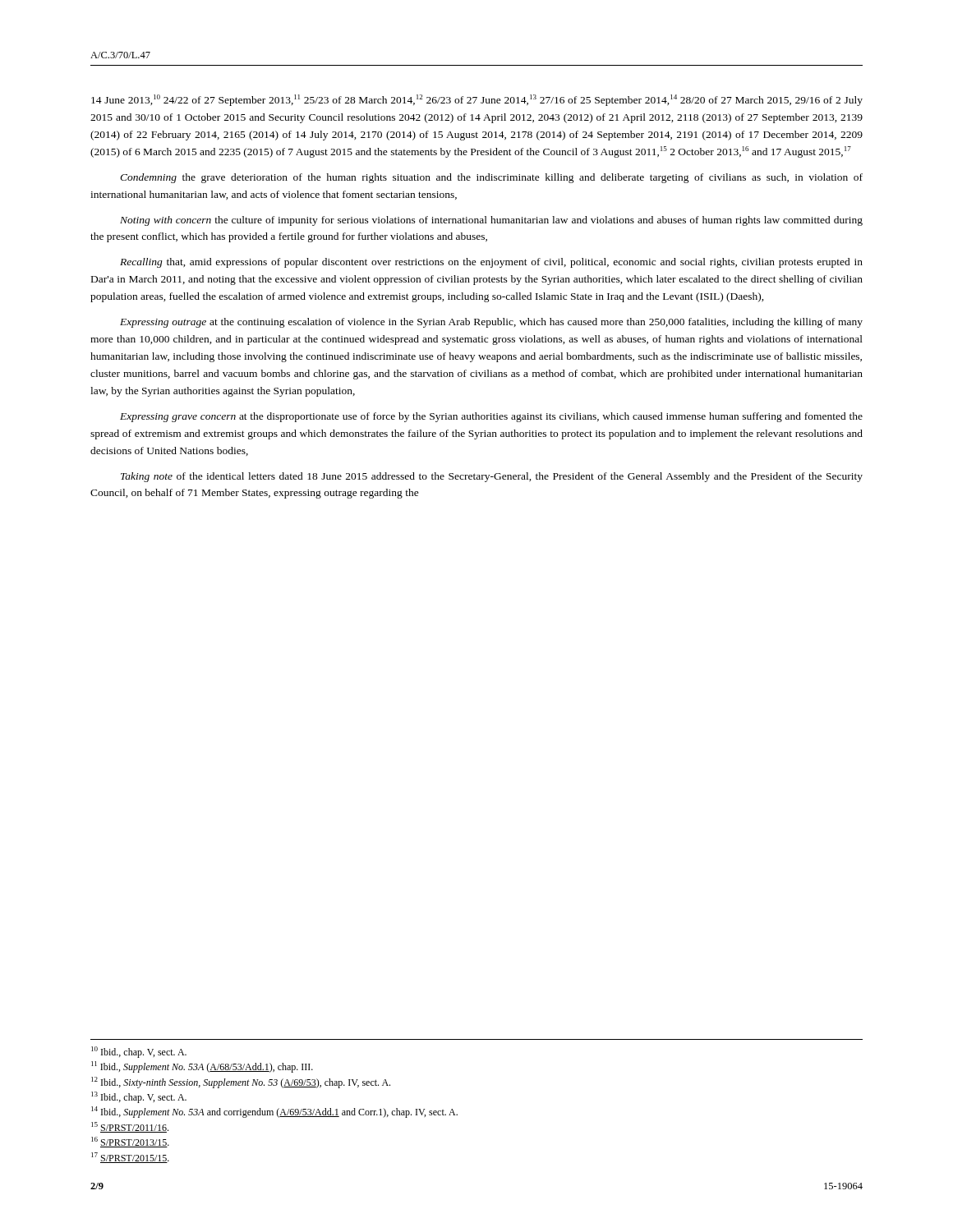Select the passage starting "Noting with concern the culture of impunity for"

476,228
